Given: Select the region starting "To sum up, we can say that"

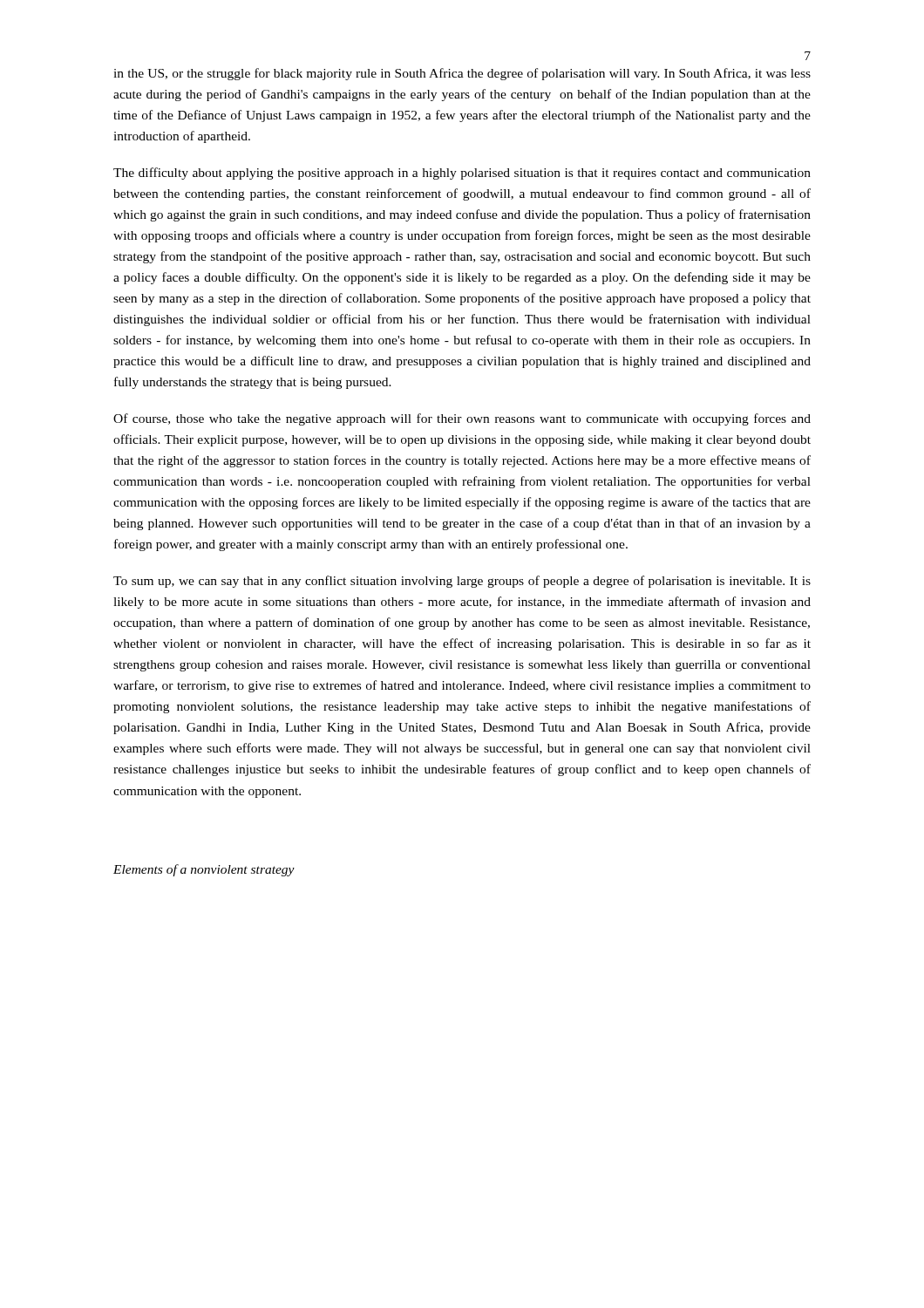Looking at the screenshot, I should tap(462, 685).
